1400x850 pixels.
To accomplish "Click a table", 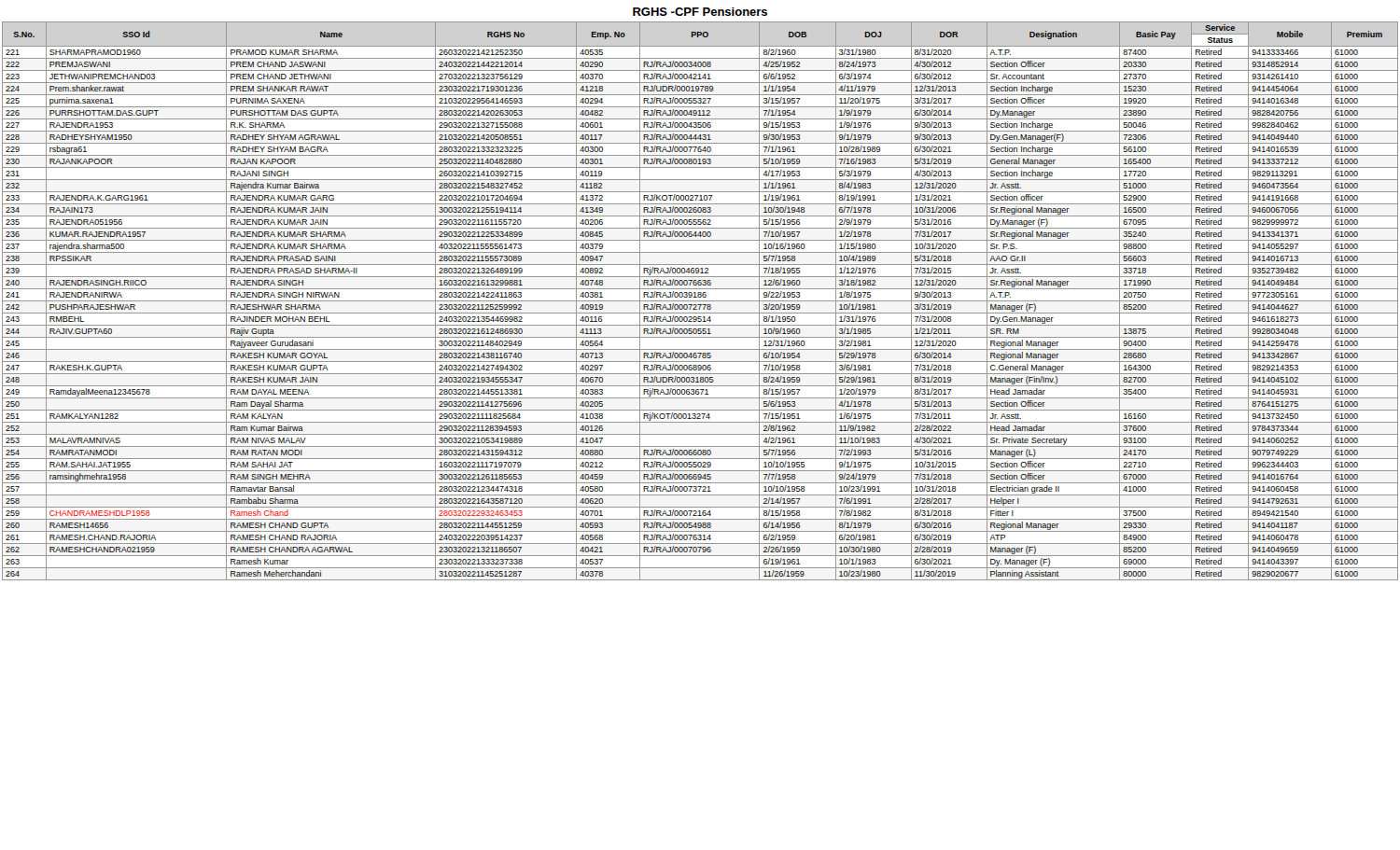I will pos(700,301).
